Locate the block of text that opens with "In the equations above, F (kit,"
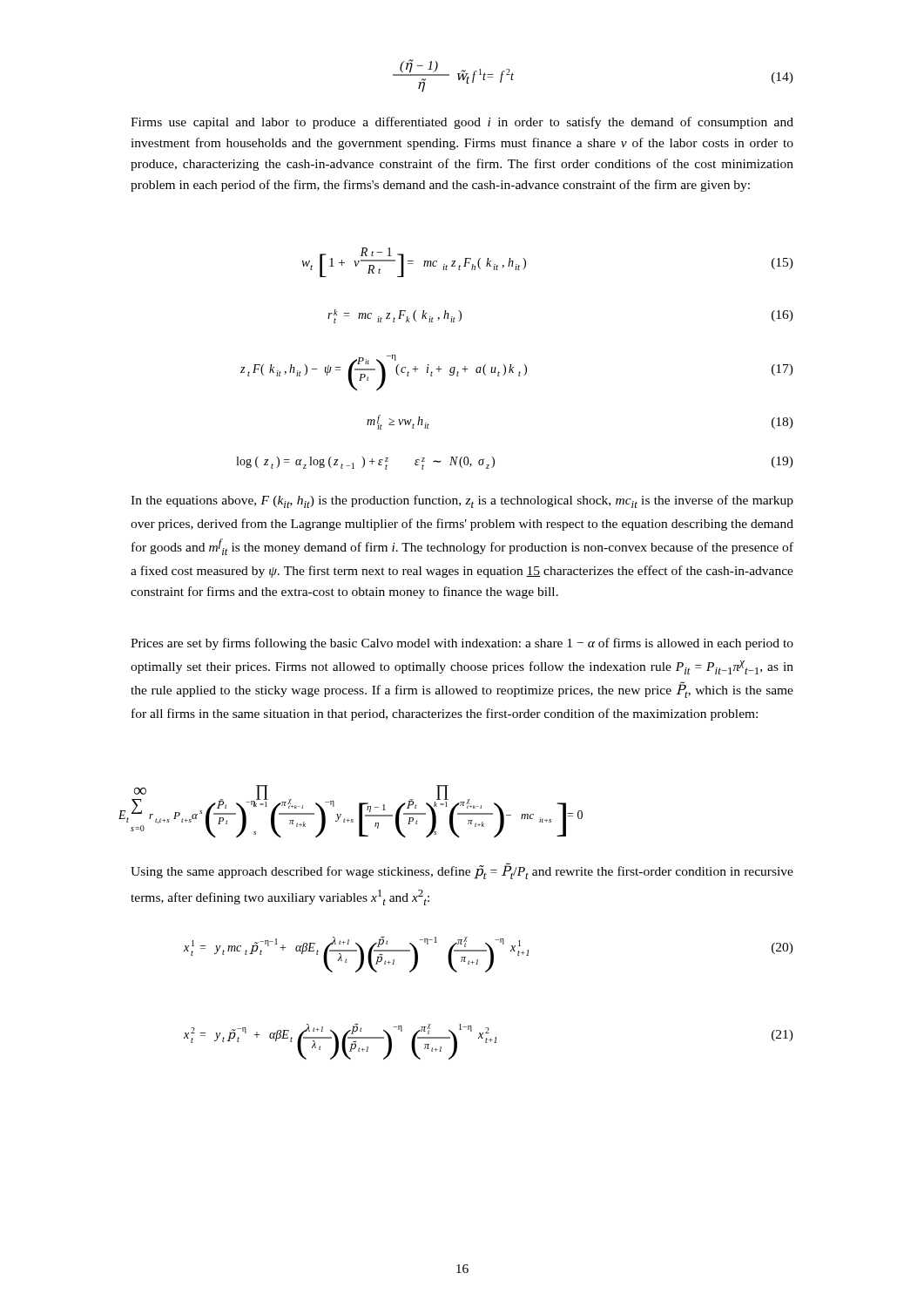 [x=462, y=546]
